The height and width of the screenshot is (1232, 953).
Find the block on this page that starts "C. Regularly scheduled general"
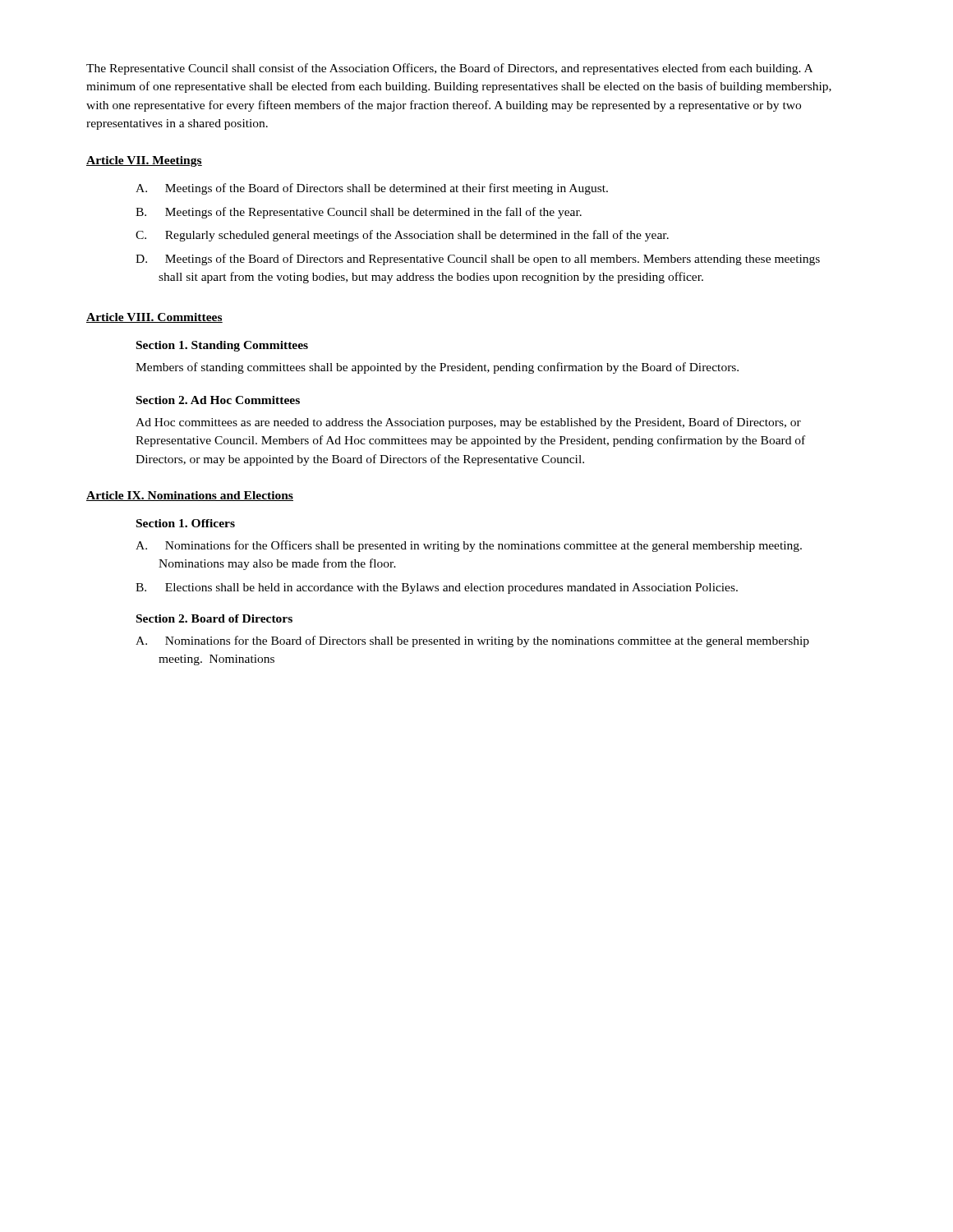click(x=491, y=235)
